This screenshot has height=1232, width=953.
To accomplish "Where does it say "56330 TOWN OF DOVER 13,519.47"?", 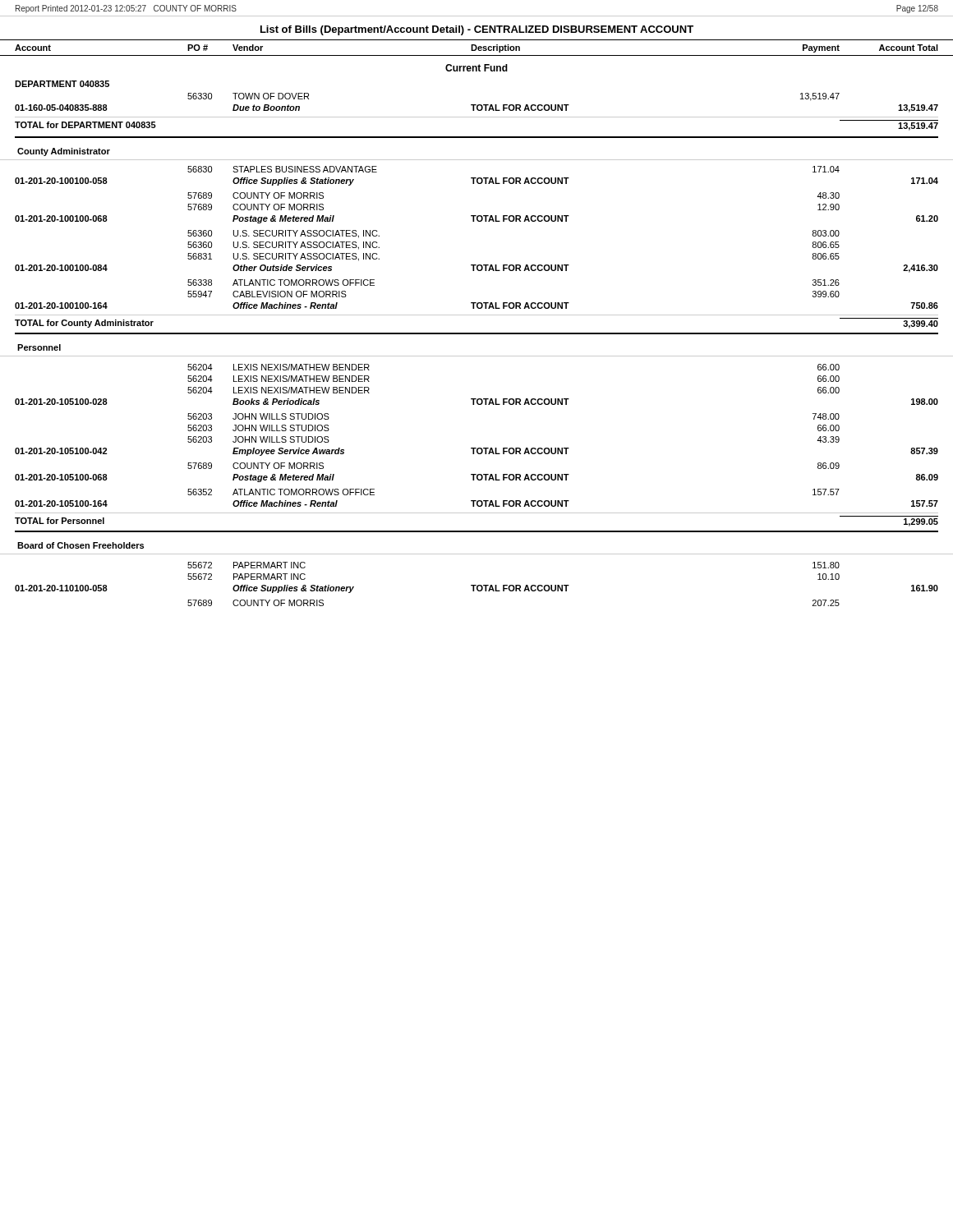I will [476, 96].
